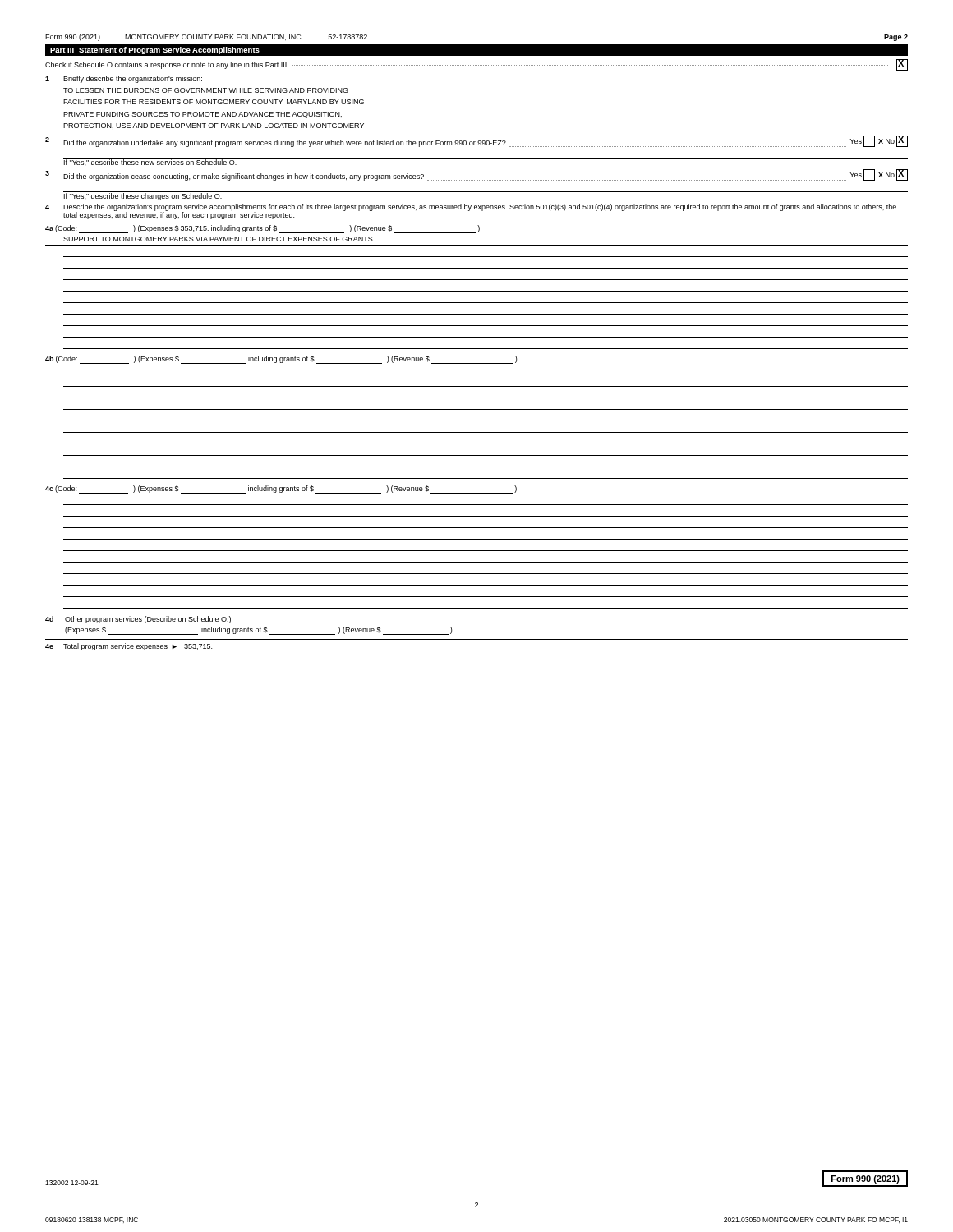
Task: Select the element starting "4e Total program service"
Action: 129,647
